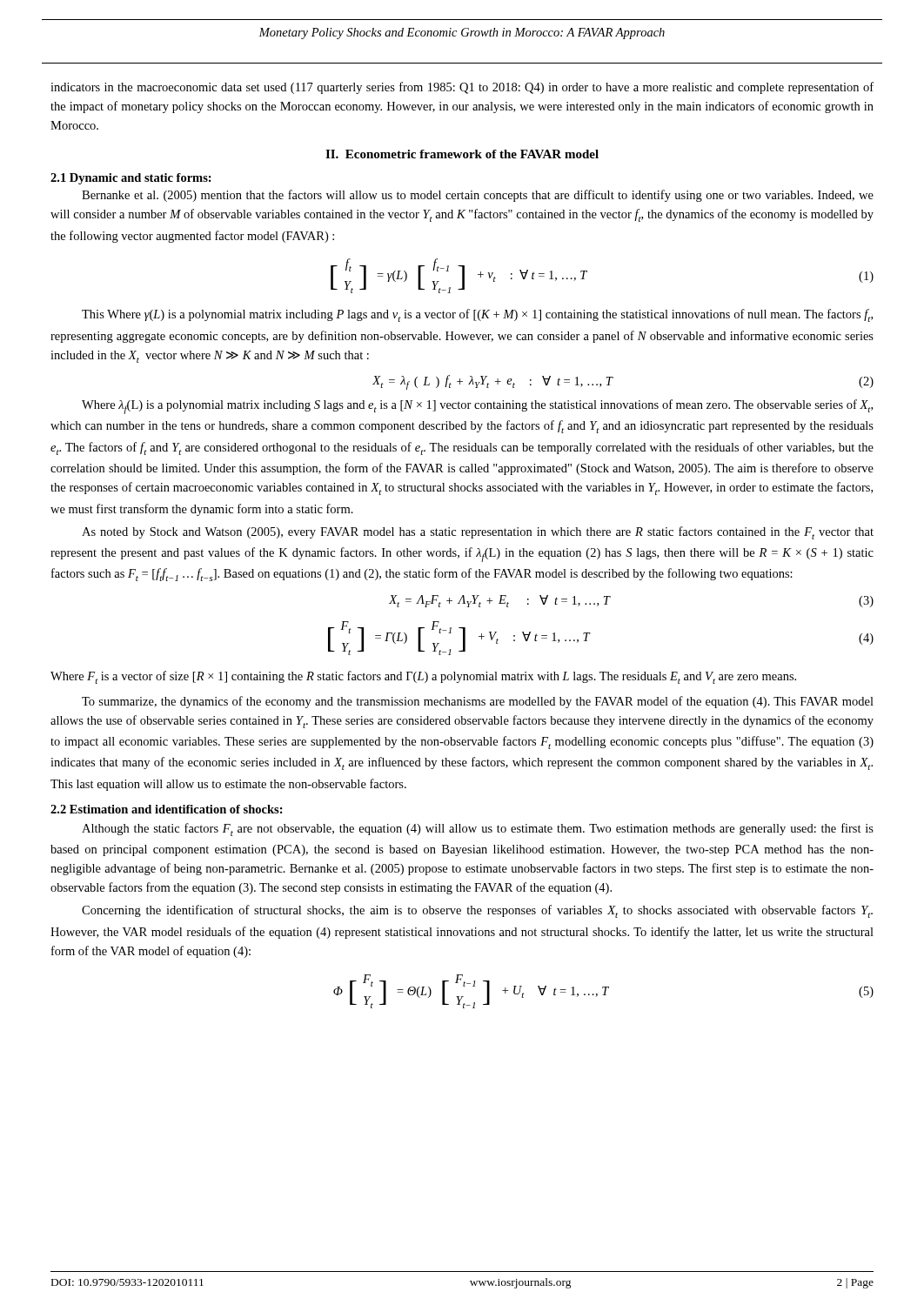924x1305 pixels.
Task: Select the section header that says "2.1 Dynamic and static"
Action: pos(131,178)
